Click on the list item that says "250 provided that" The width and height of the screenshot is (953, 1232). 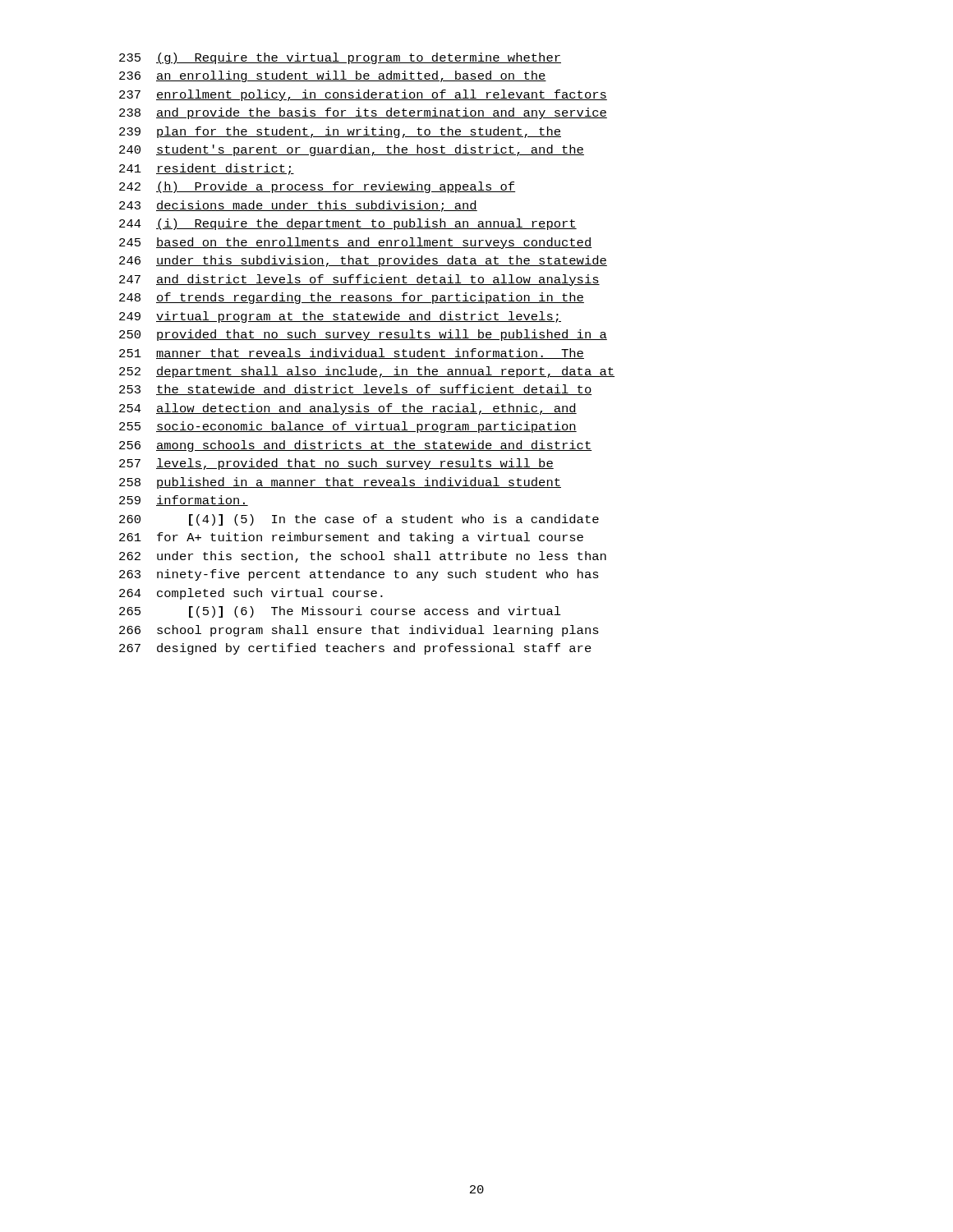[x=476, y=335]
